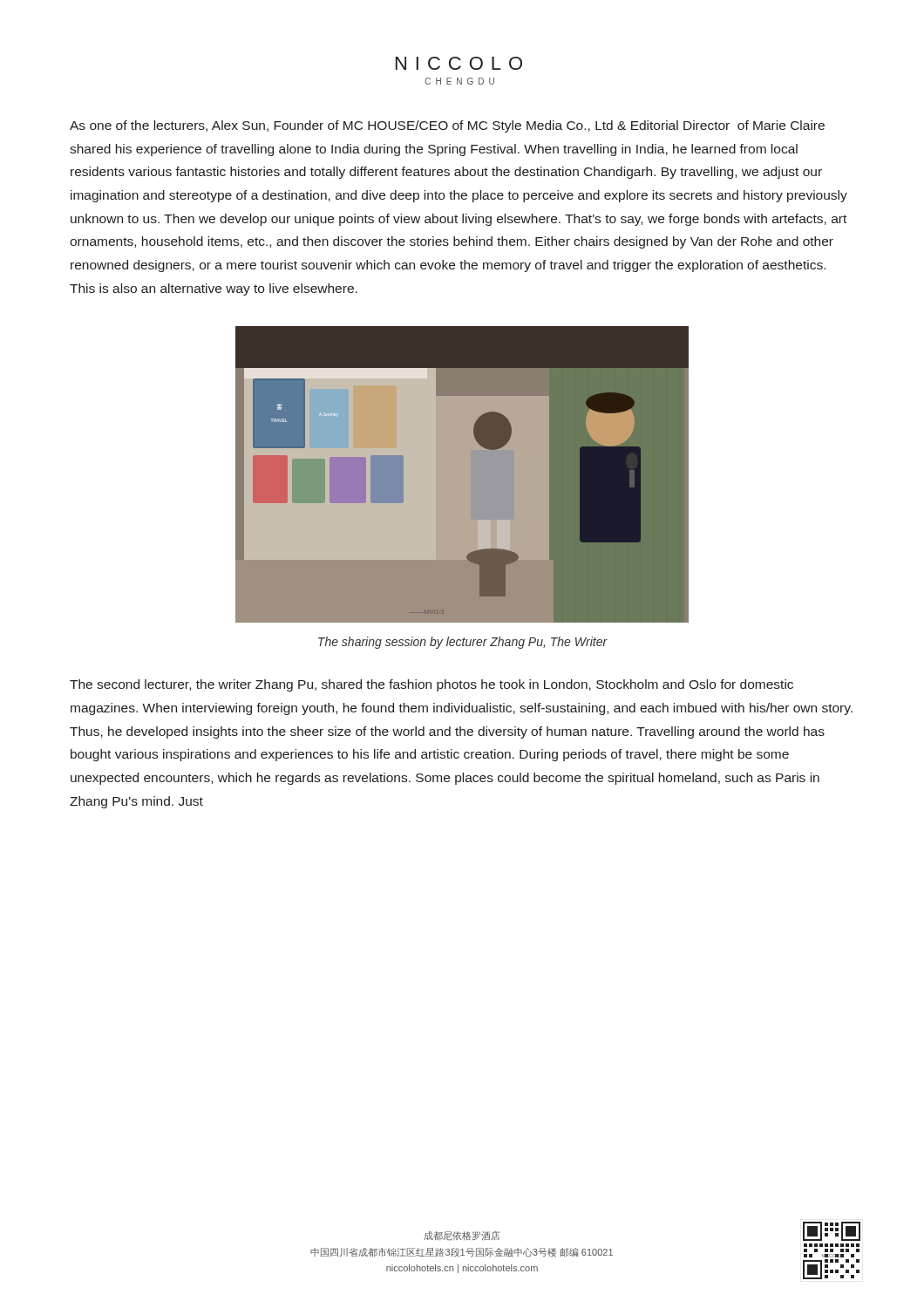924x1308 pixels.
Task: Select the photo
Action: tap(462, 476)
